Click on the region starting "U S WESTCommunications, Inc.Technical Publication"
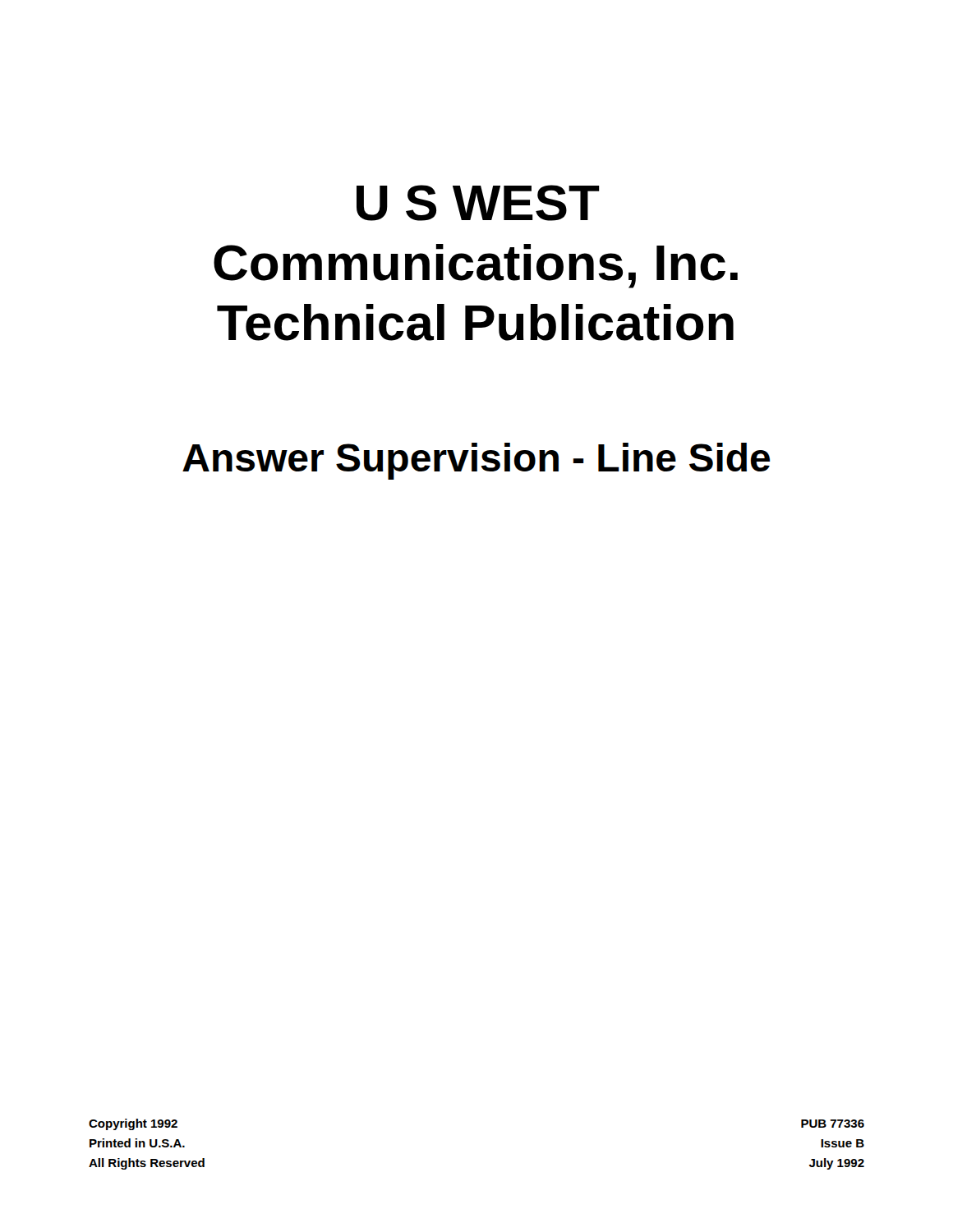 pyautogui.click(x=476, y=263)
